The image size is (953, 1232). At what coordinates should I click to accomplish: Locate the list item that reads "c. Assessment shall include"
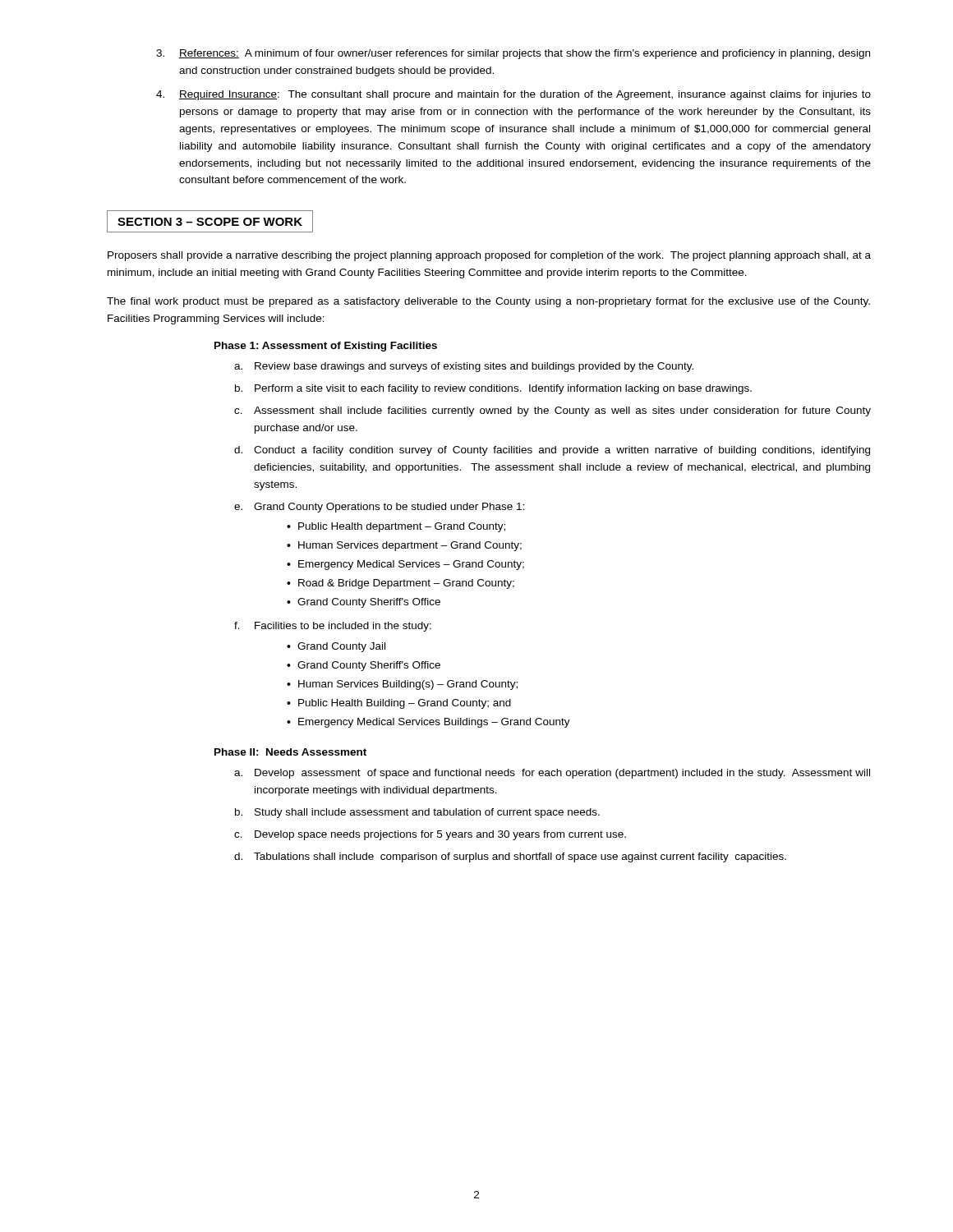click(553, 420)
